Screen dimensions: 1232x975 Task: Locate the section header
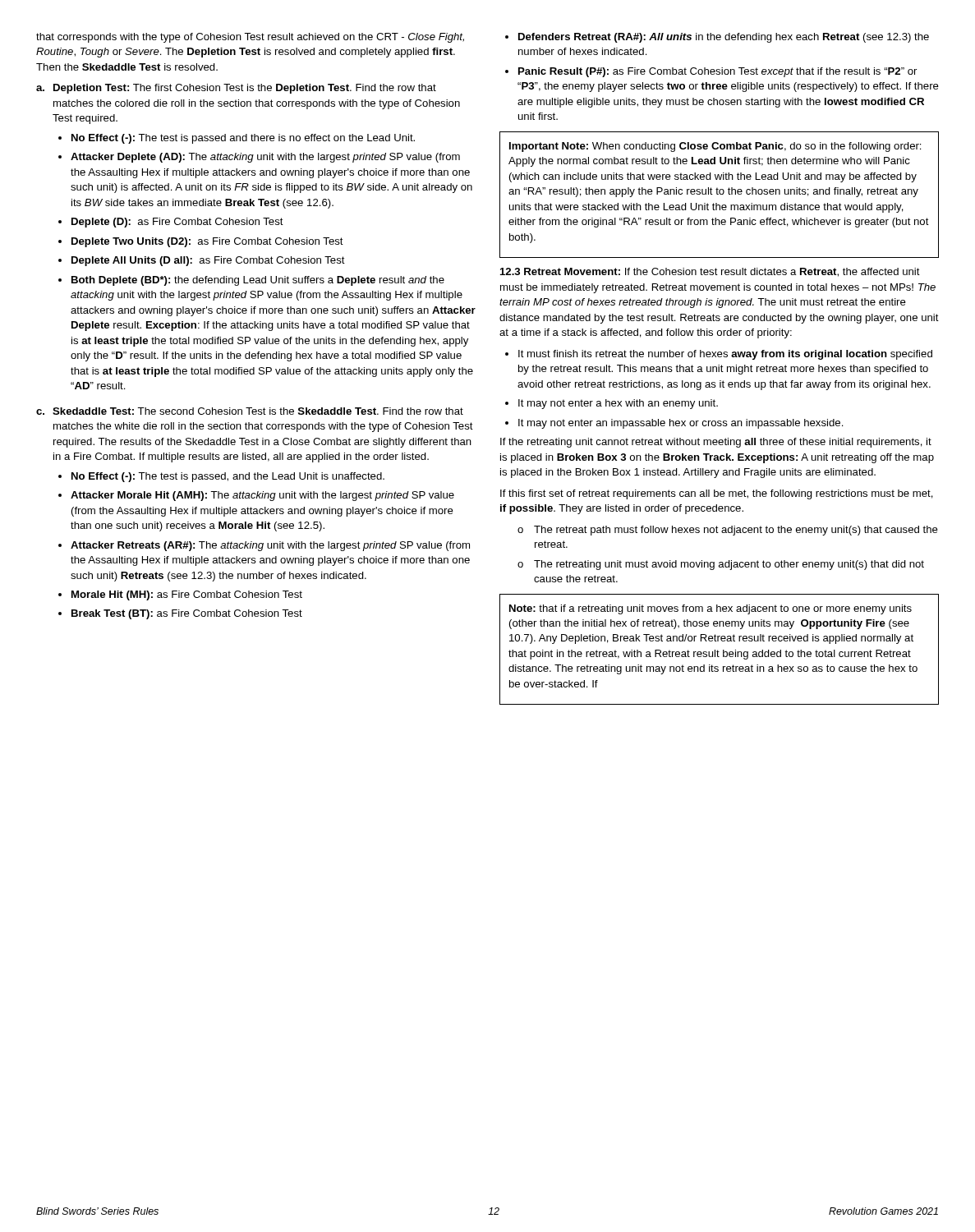719,303
